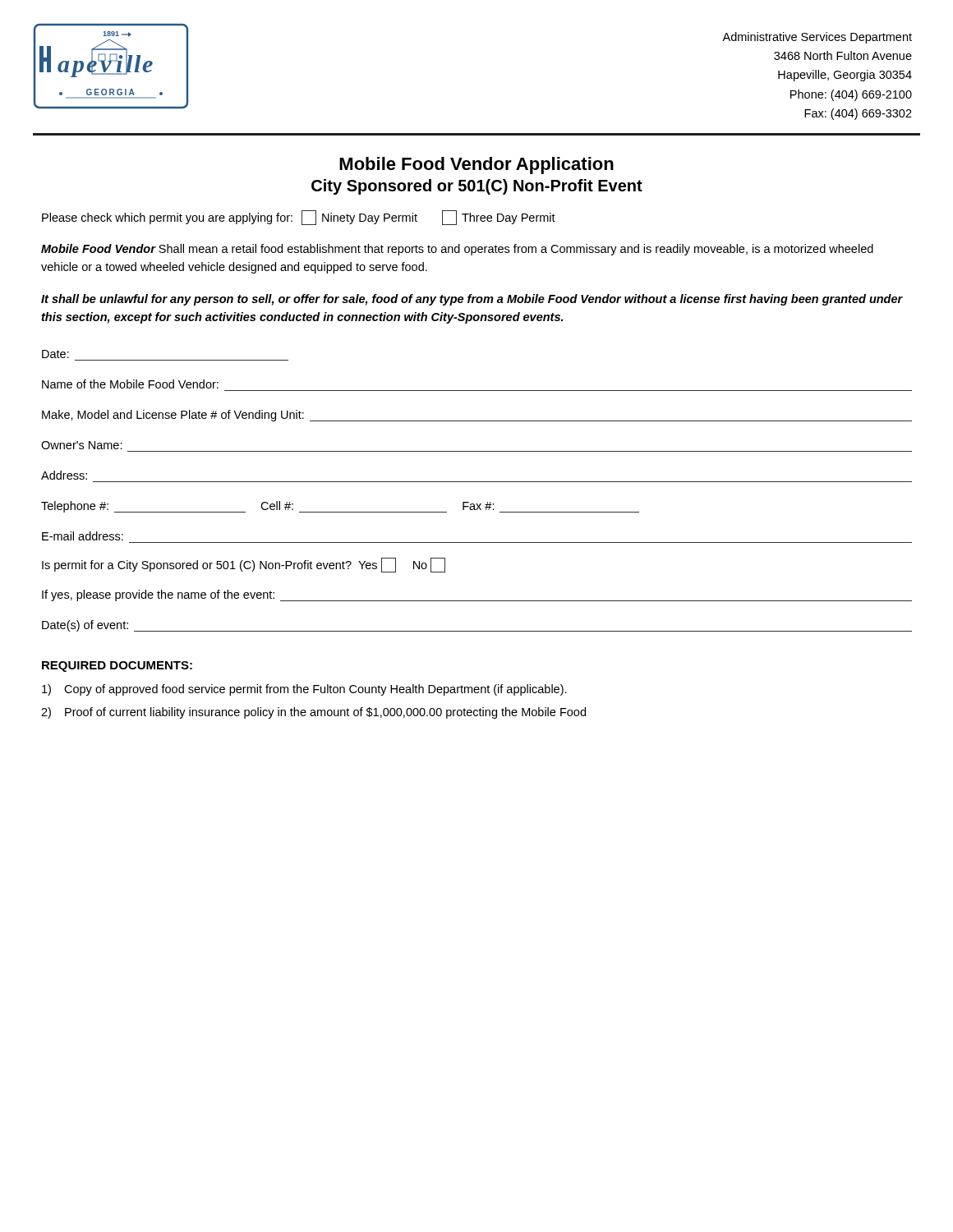Find the logo
953x1232 pixels.
pos(115,67)
